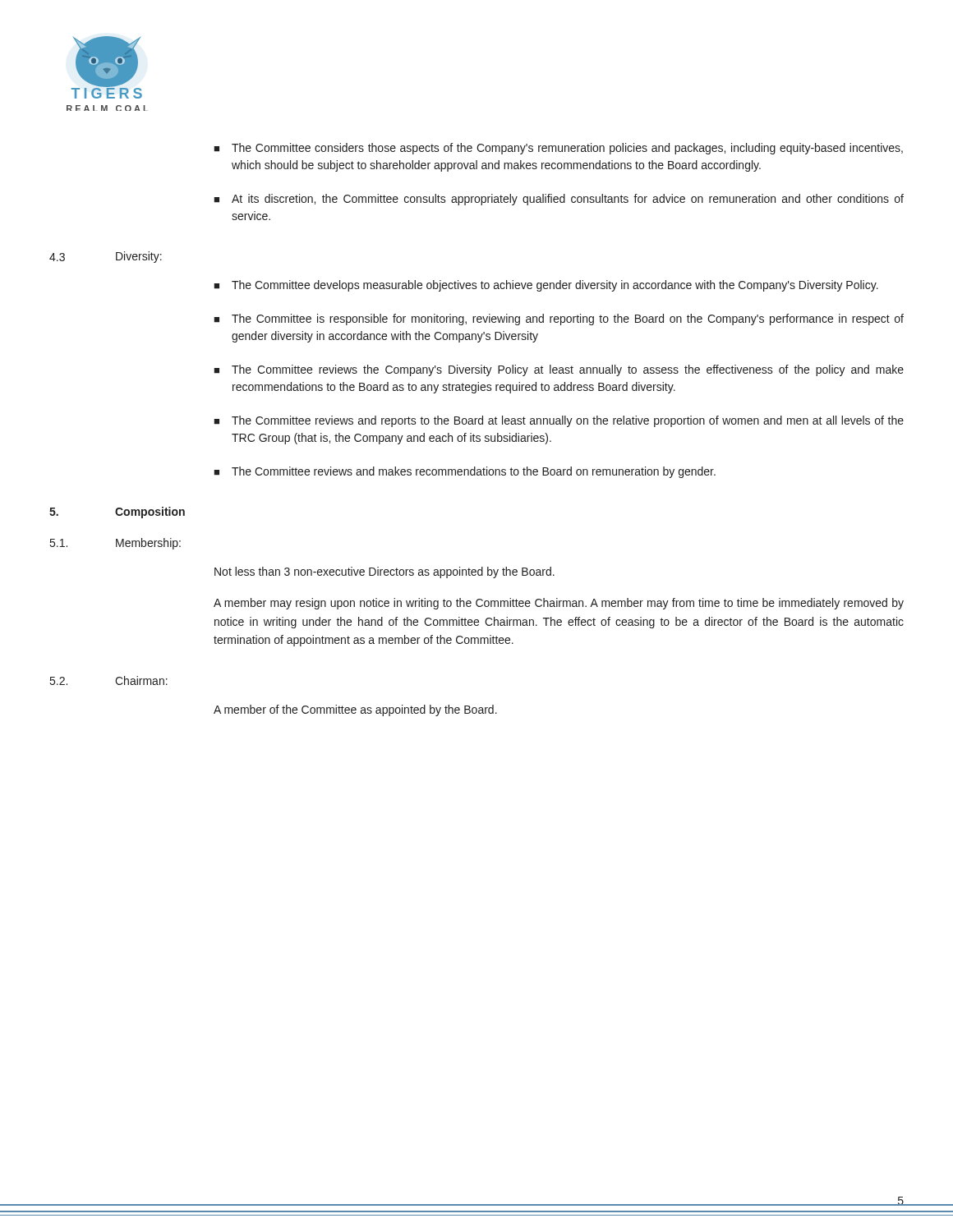Navigate to the text block starting "■ The Committee is responsible for"
Screen dimensions: 1232x953
point(559,328)
